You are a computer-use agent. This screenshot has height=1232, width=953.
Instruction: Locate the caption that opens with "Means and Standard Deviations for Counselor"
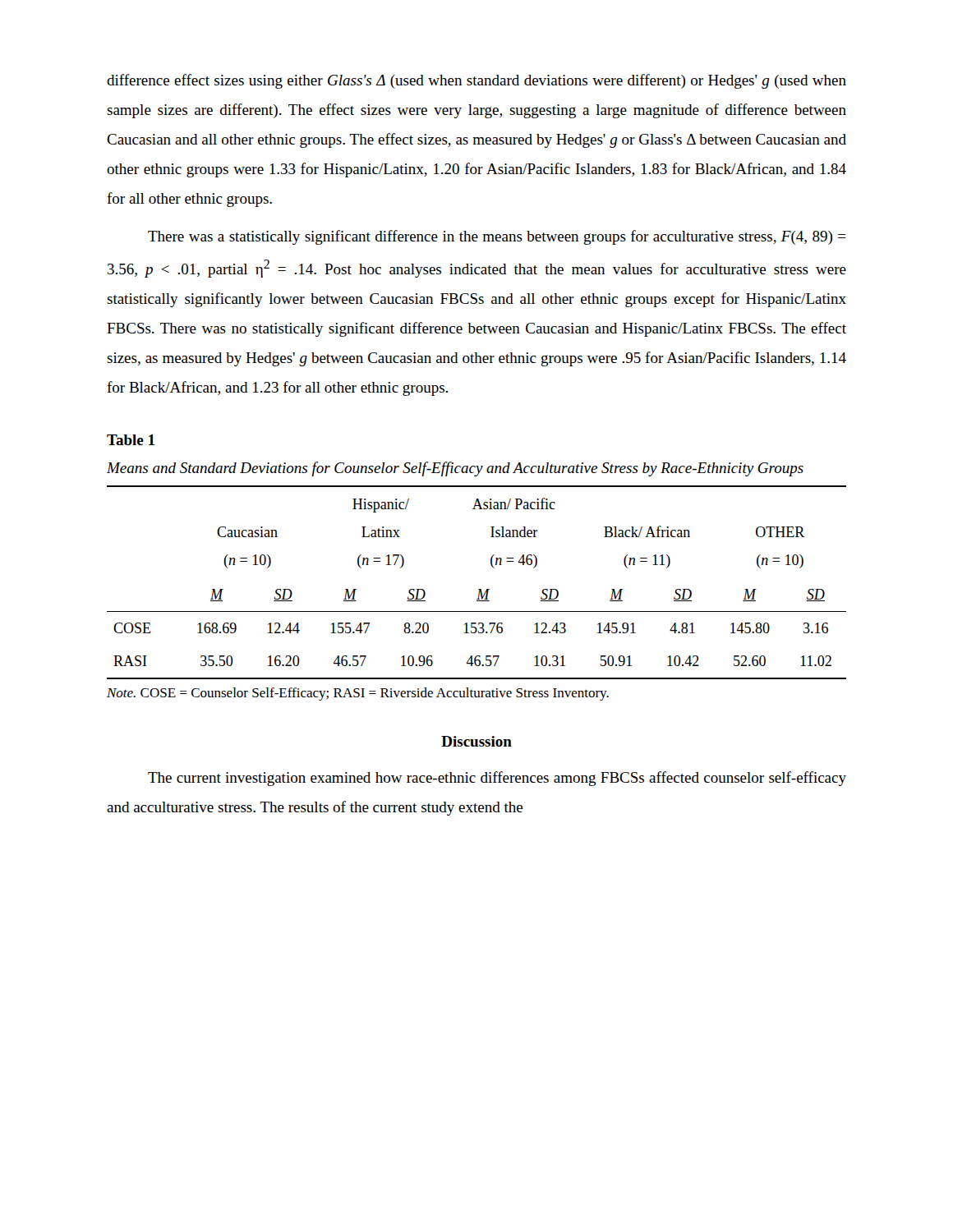(x=455, y=468)
